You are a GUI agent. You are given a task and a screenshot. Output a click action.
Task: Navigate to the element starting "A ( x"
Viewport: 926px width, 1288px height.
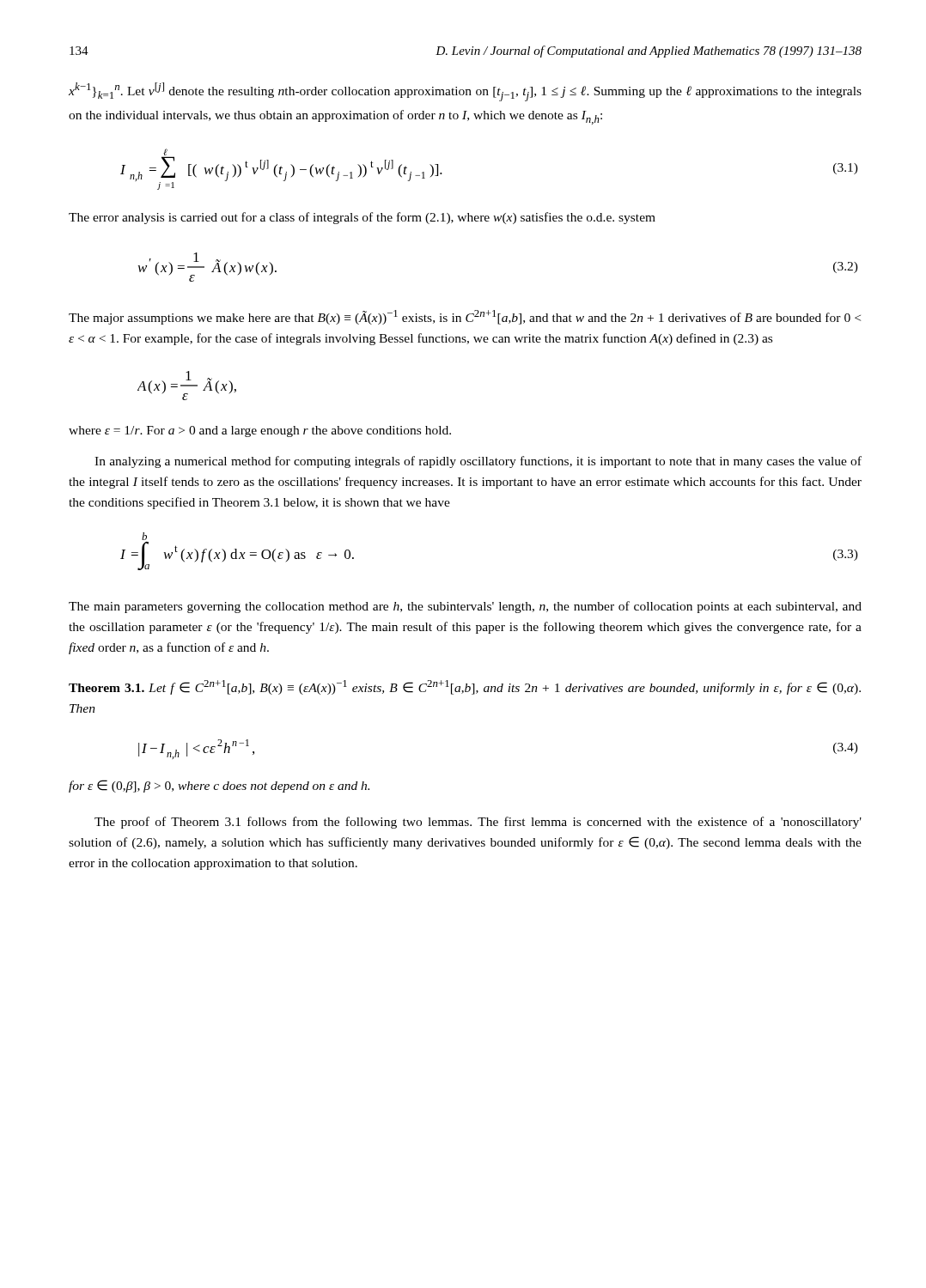187,386
